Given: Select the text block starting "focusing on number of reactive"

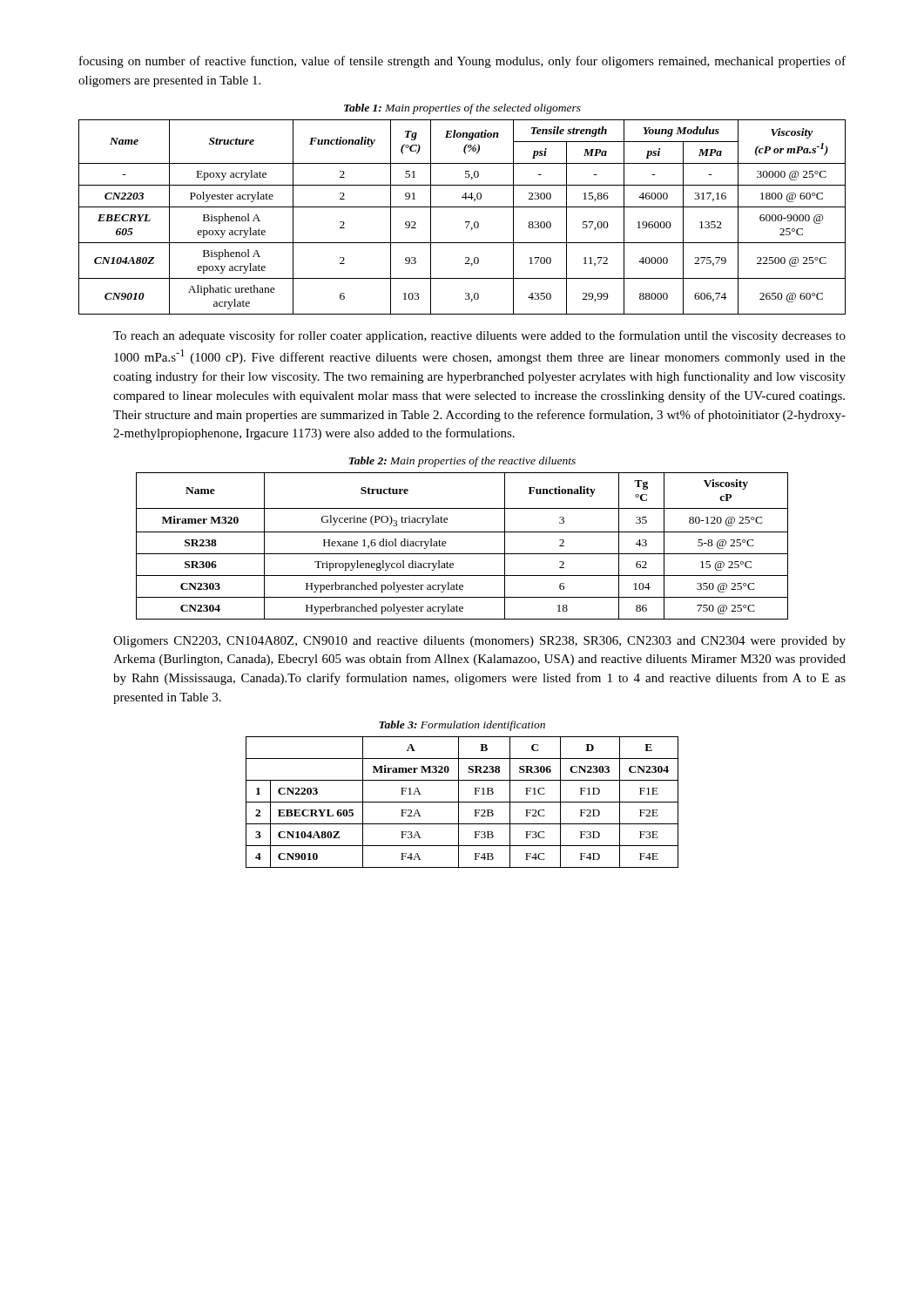Looking at the screenshot, I should point(462,71).
